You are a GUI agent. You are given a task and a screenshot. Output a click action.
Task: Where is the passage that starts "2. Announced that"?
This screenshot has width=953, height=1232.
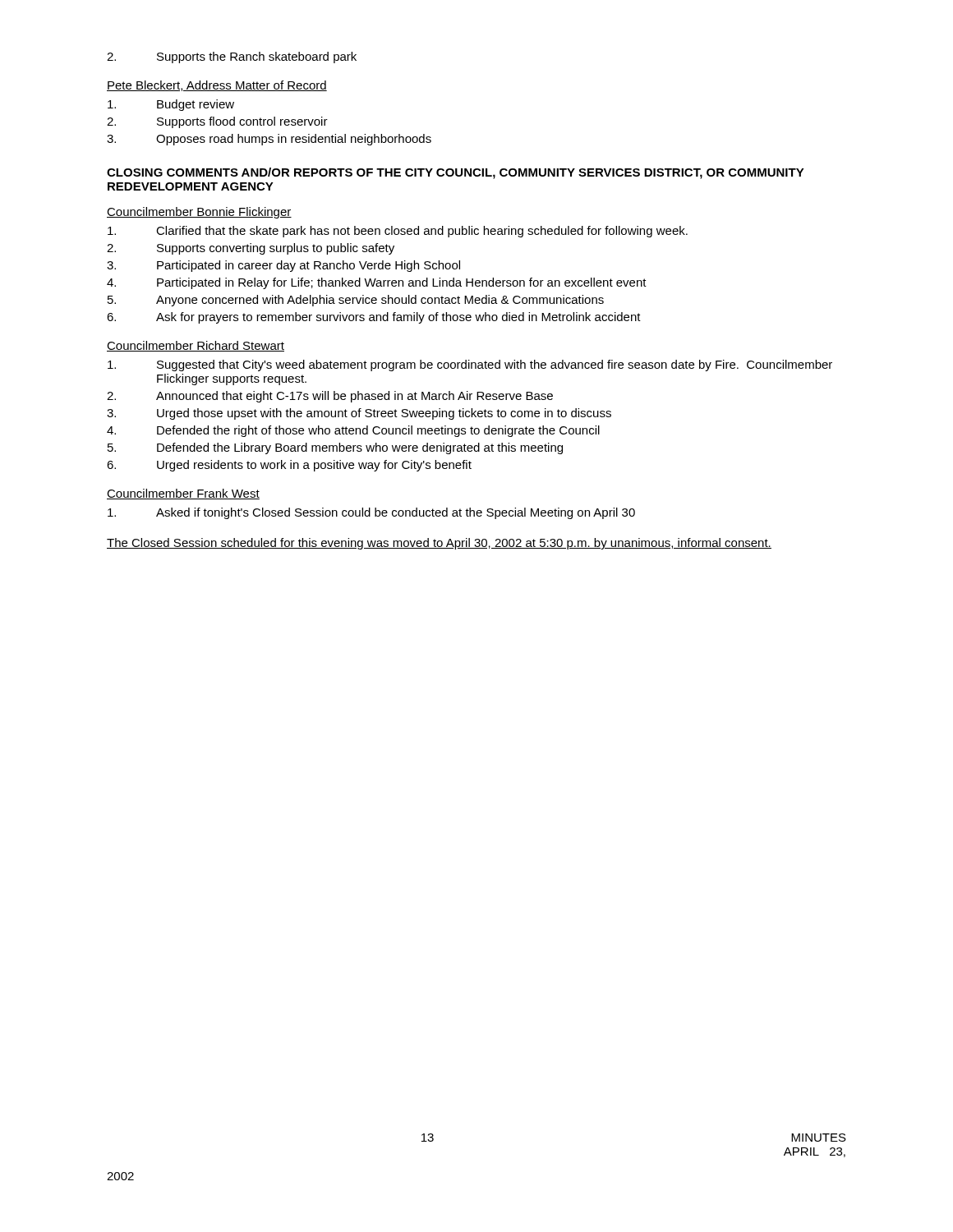(x=476, y=395)
